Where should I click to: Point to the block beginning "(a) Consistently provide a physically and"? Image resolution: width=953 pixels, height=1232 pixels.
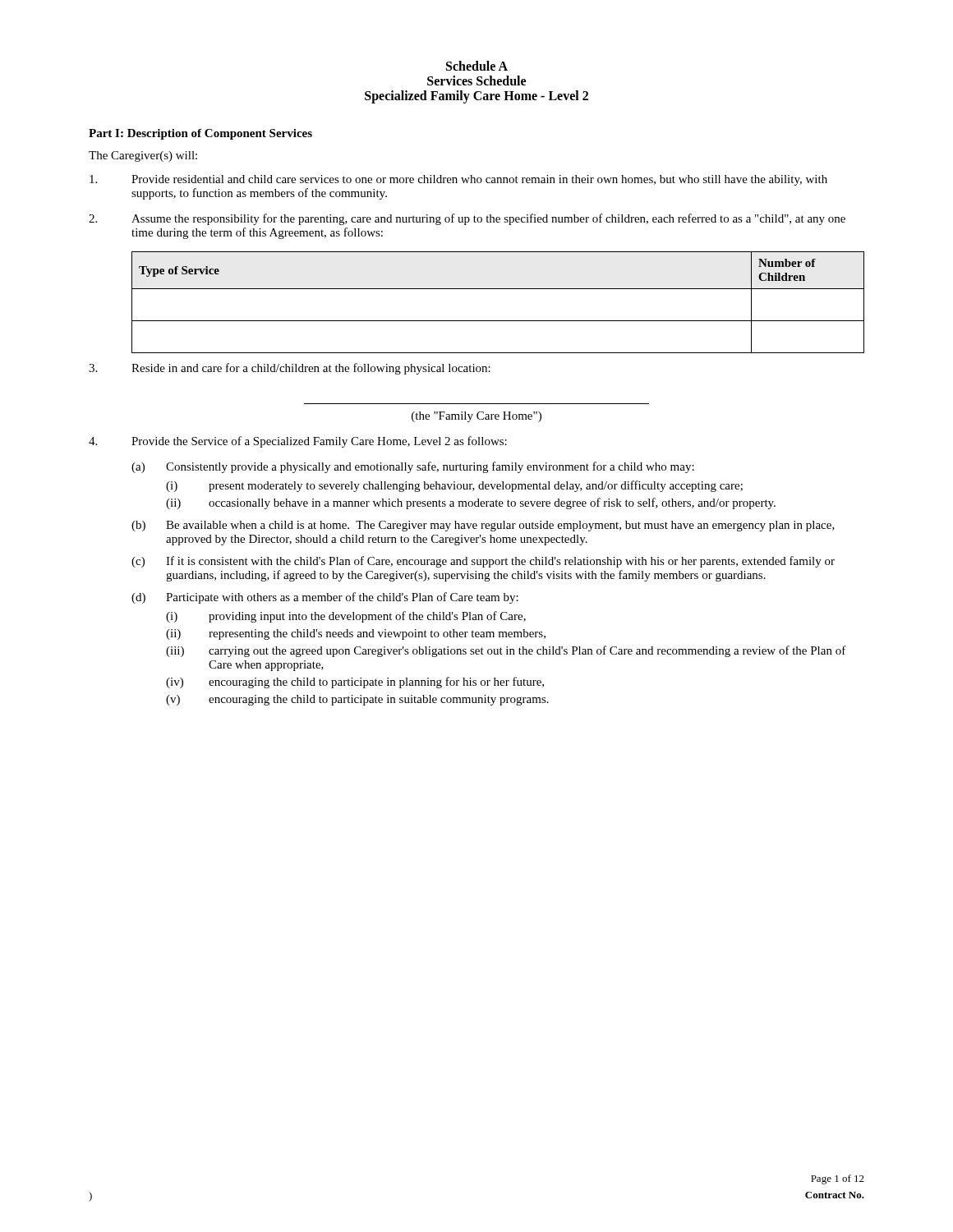(x=498, y=485)
